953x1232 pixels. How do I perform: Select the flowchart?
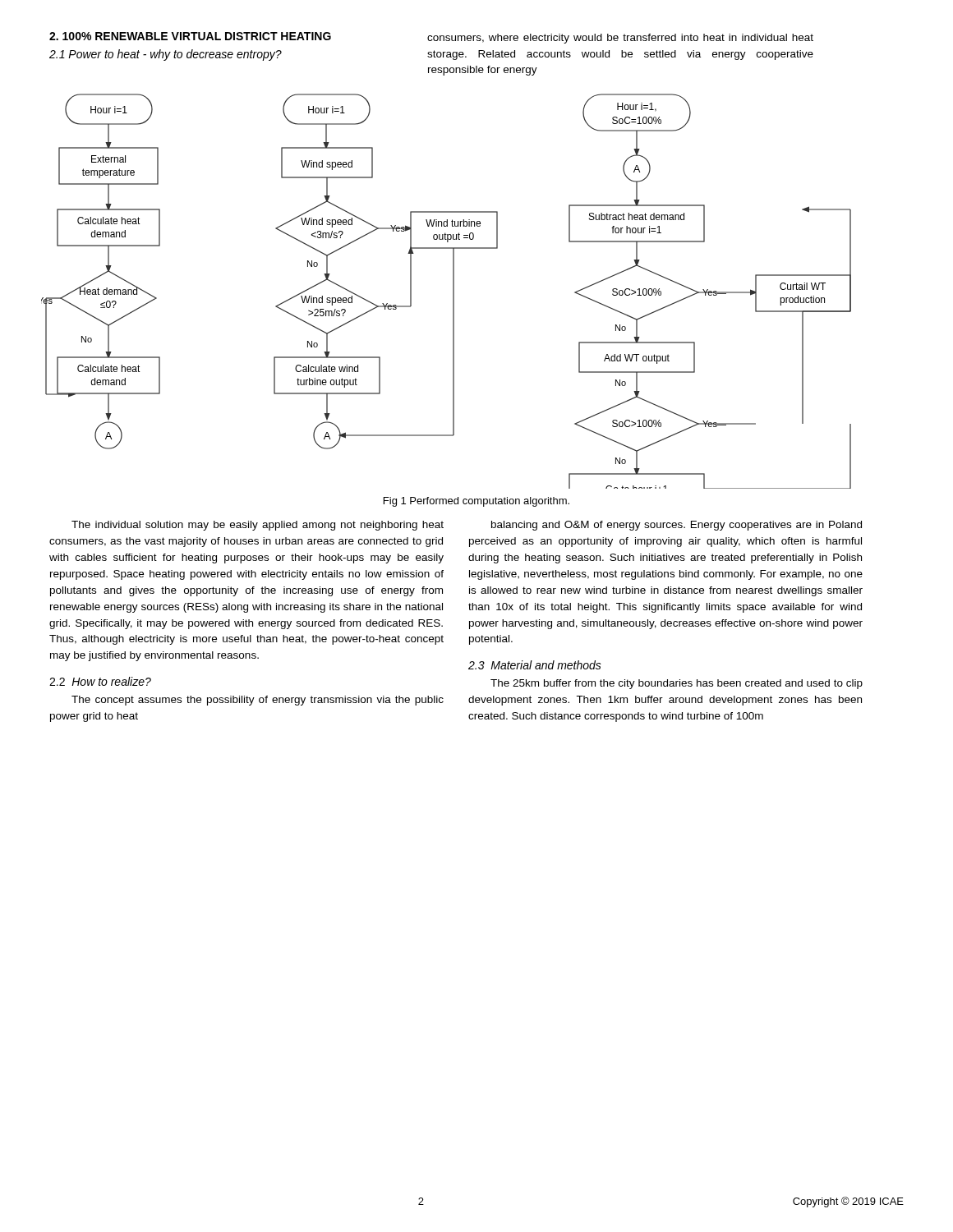(x=476, y=288)
